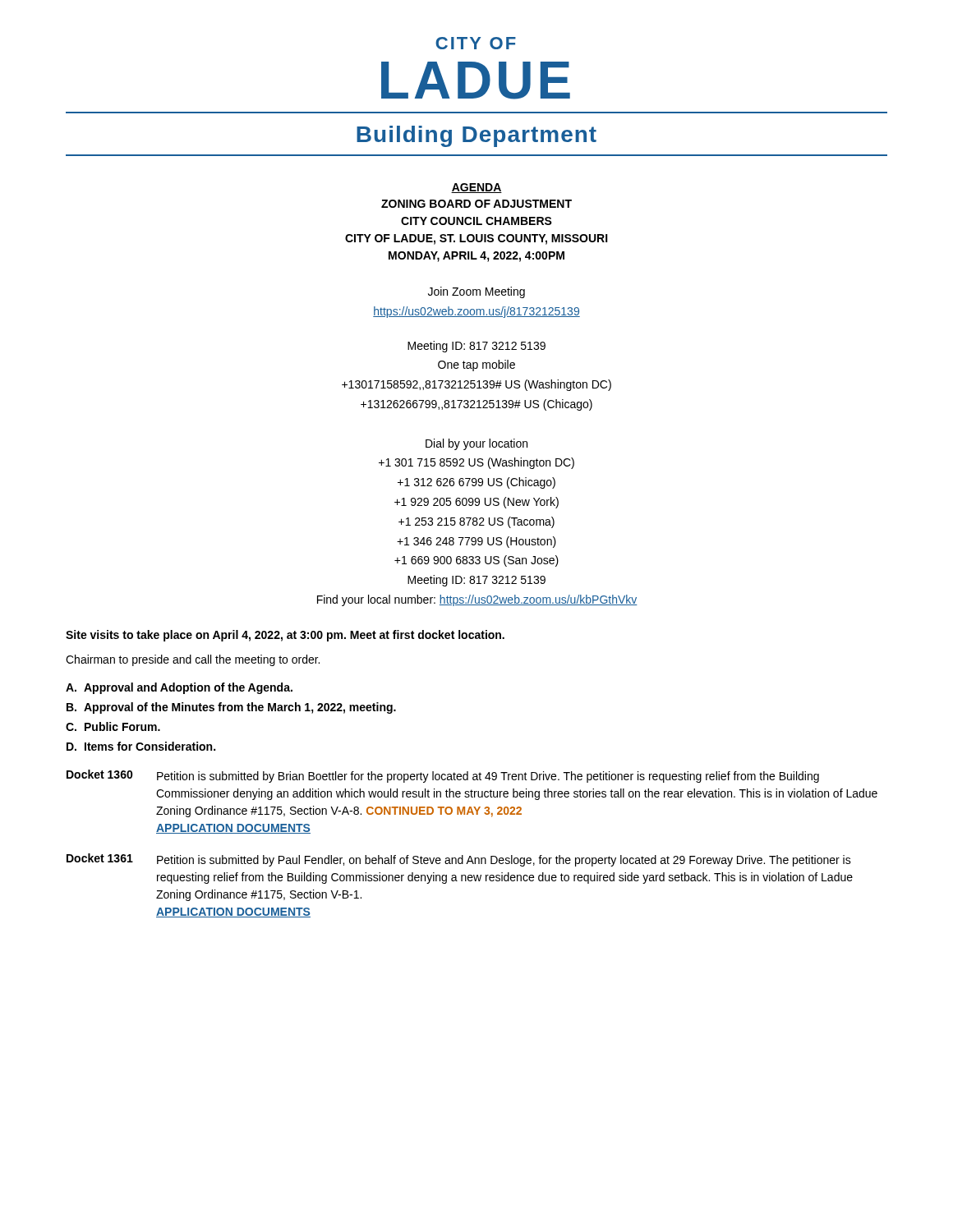Locate the list item that reads "B.Approval of the Minutes"
This screenshot has width=953, height=1232.
[231, 707]
